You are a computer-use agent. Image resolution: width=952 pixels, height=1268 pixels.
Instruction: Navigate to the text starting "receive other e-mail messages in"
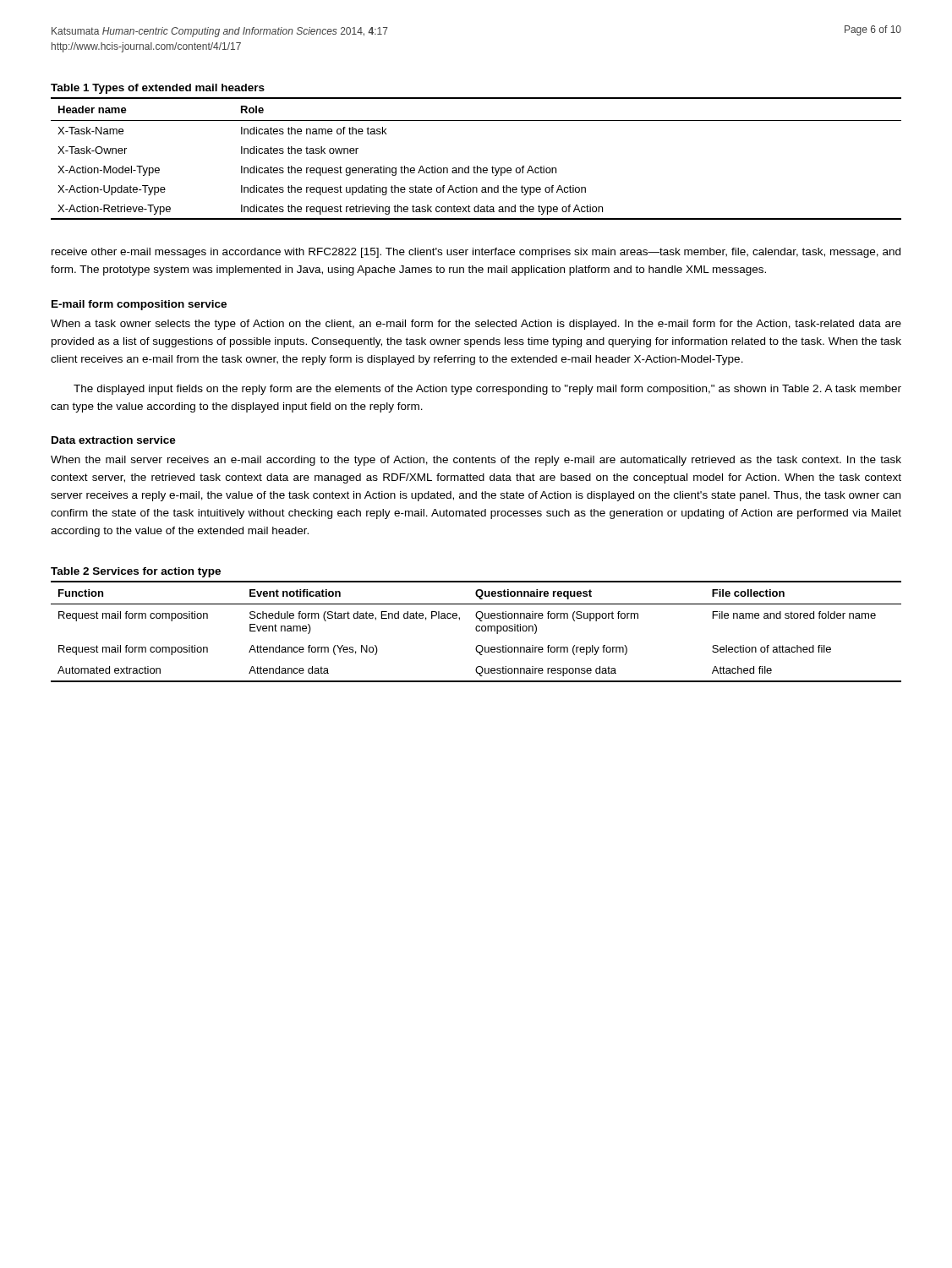[476, 260]
